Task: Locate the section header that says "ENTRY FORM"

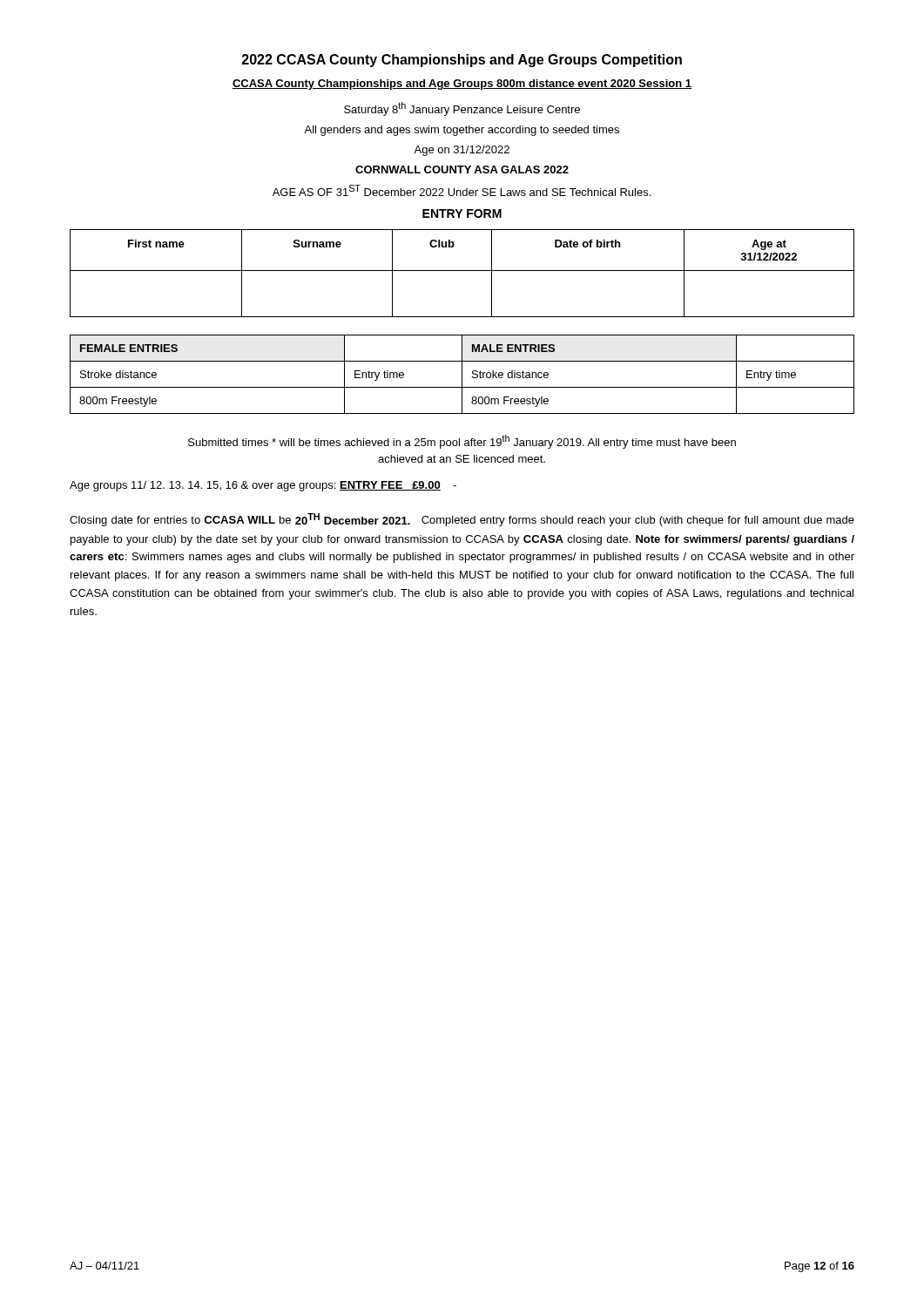Action: coord(462,213)
